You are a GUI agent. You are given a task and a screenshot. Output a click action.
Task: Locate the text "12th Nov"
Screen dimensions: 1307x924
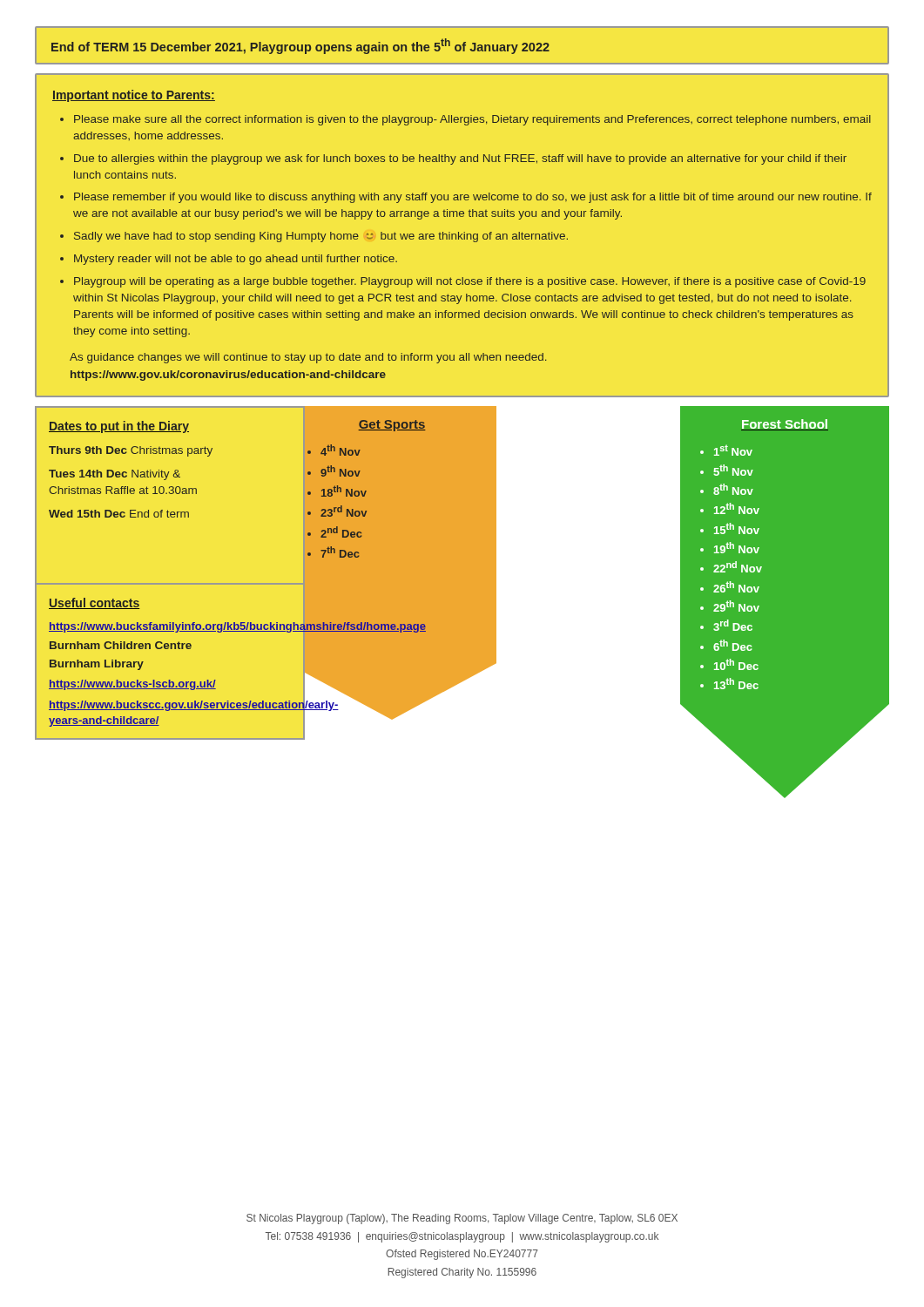click(736, 509)
